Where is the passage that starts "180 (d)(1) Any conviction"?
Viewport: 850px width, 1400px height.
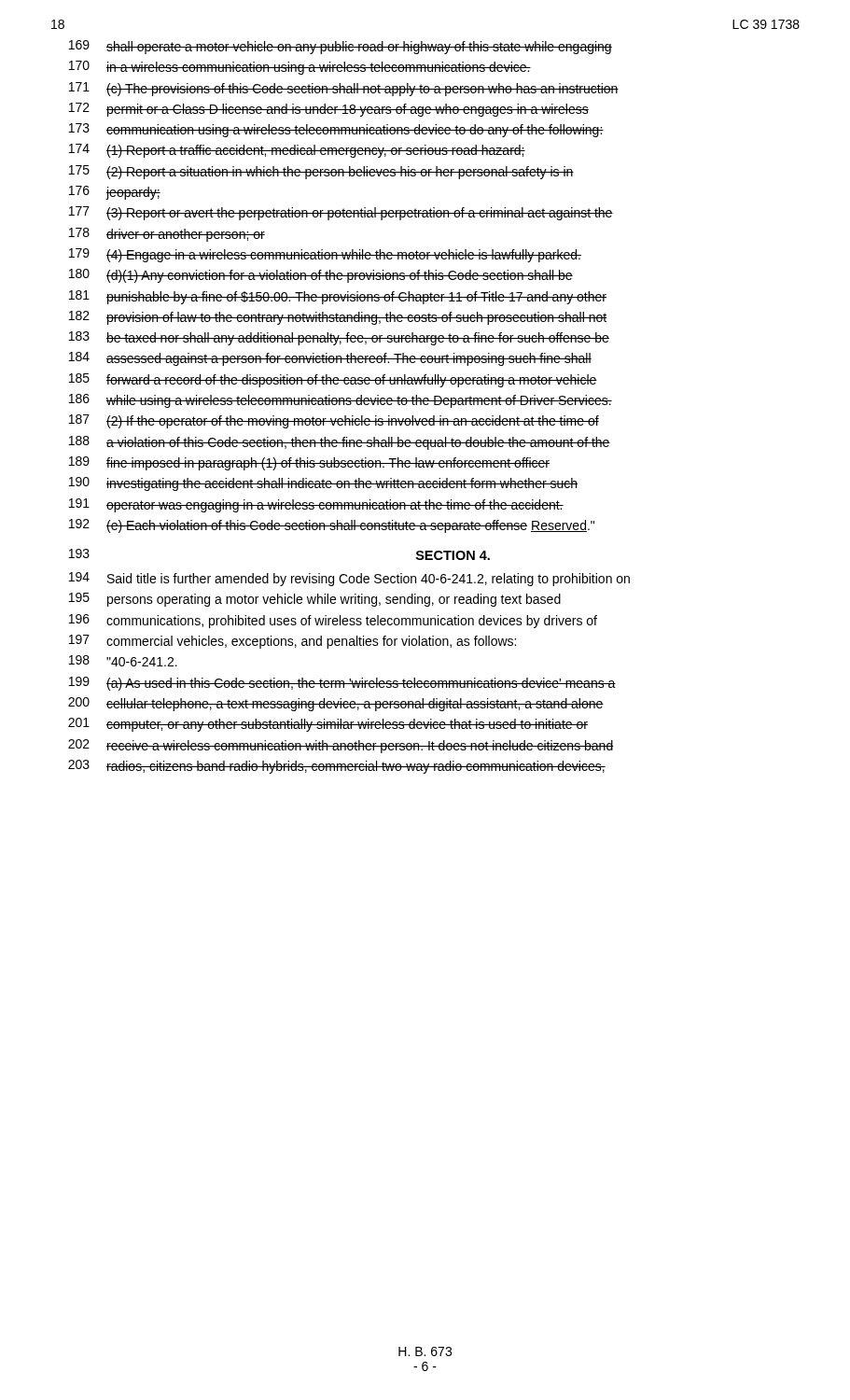[425, 276]
